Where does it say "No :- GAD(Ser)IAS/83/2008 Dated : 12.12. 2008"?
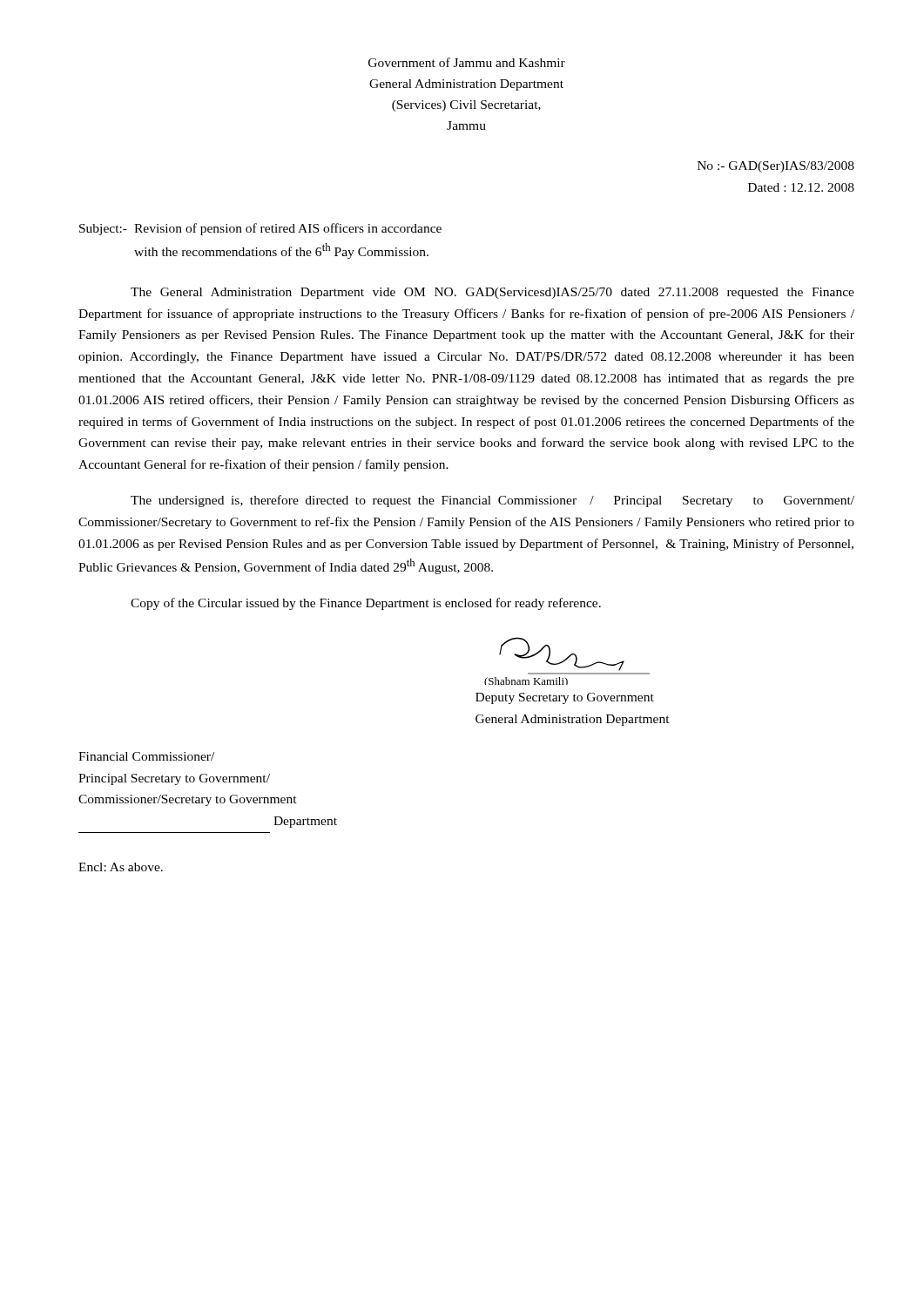This screenshot has width=924, height=1307. click(776, 176)
